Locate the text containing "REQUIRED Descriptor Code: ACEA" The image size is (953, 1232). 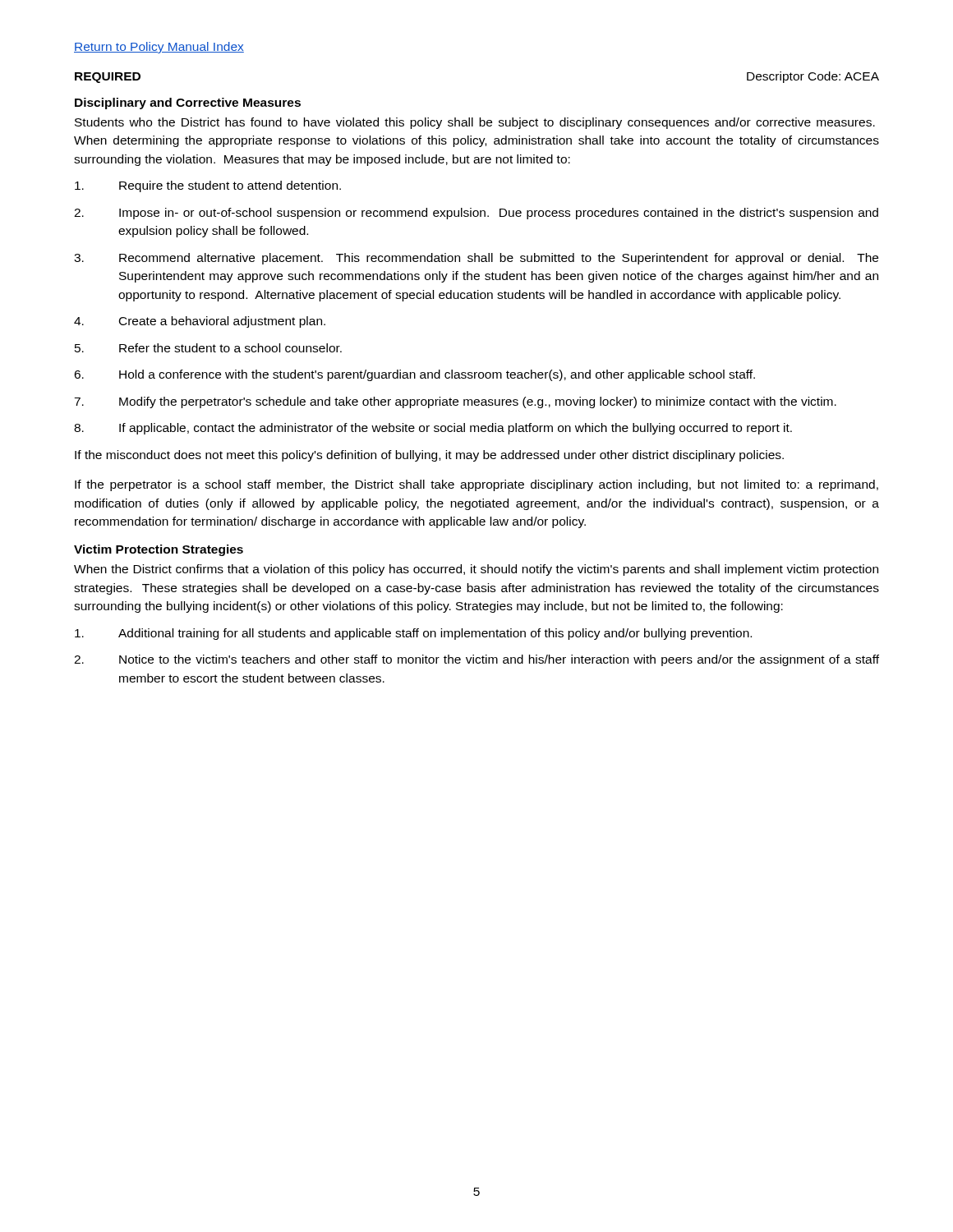point(104,77)
